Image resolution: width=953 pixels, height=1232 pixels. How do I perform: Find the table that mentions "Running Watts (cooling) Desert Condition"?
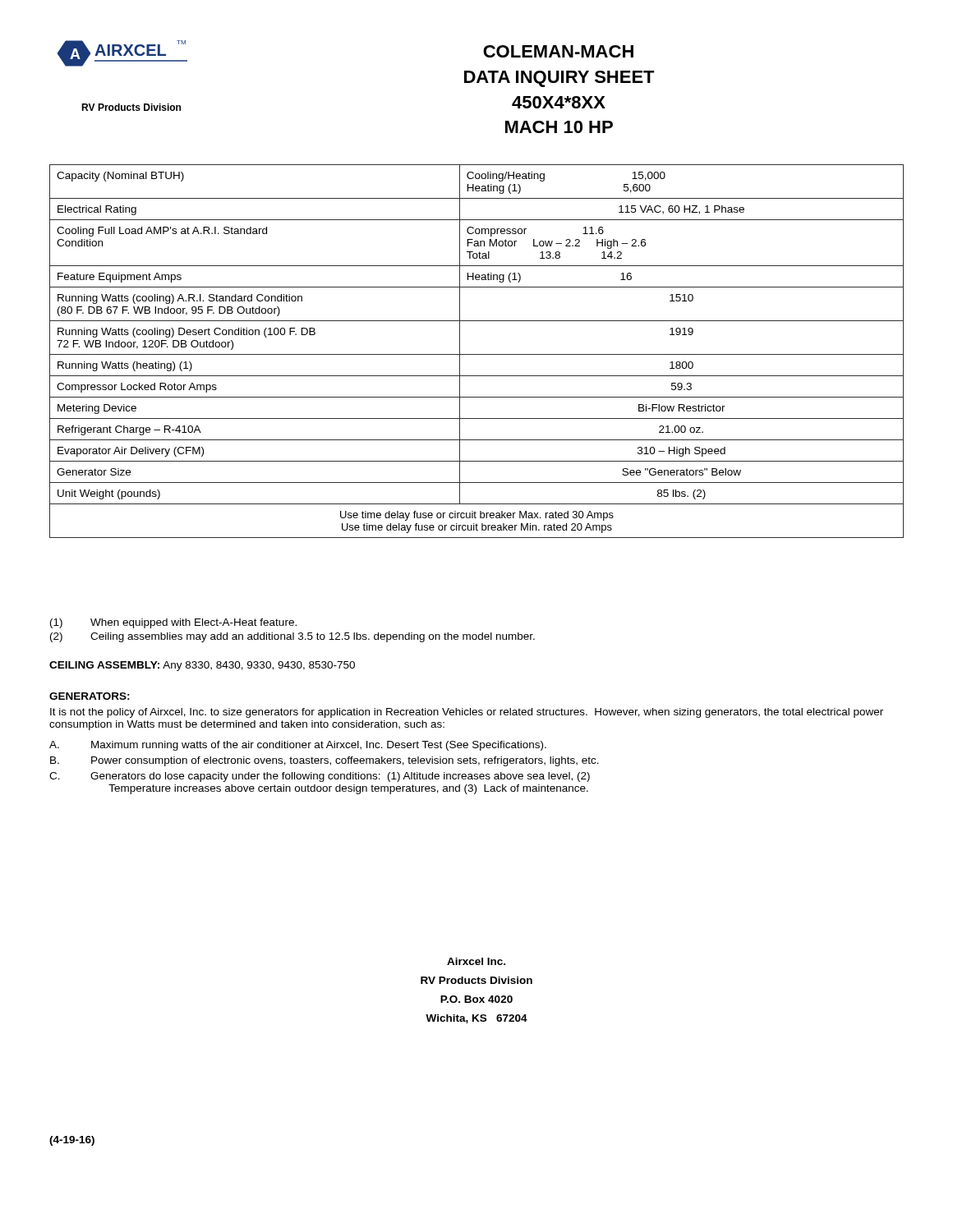coord(476,351)
